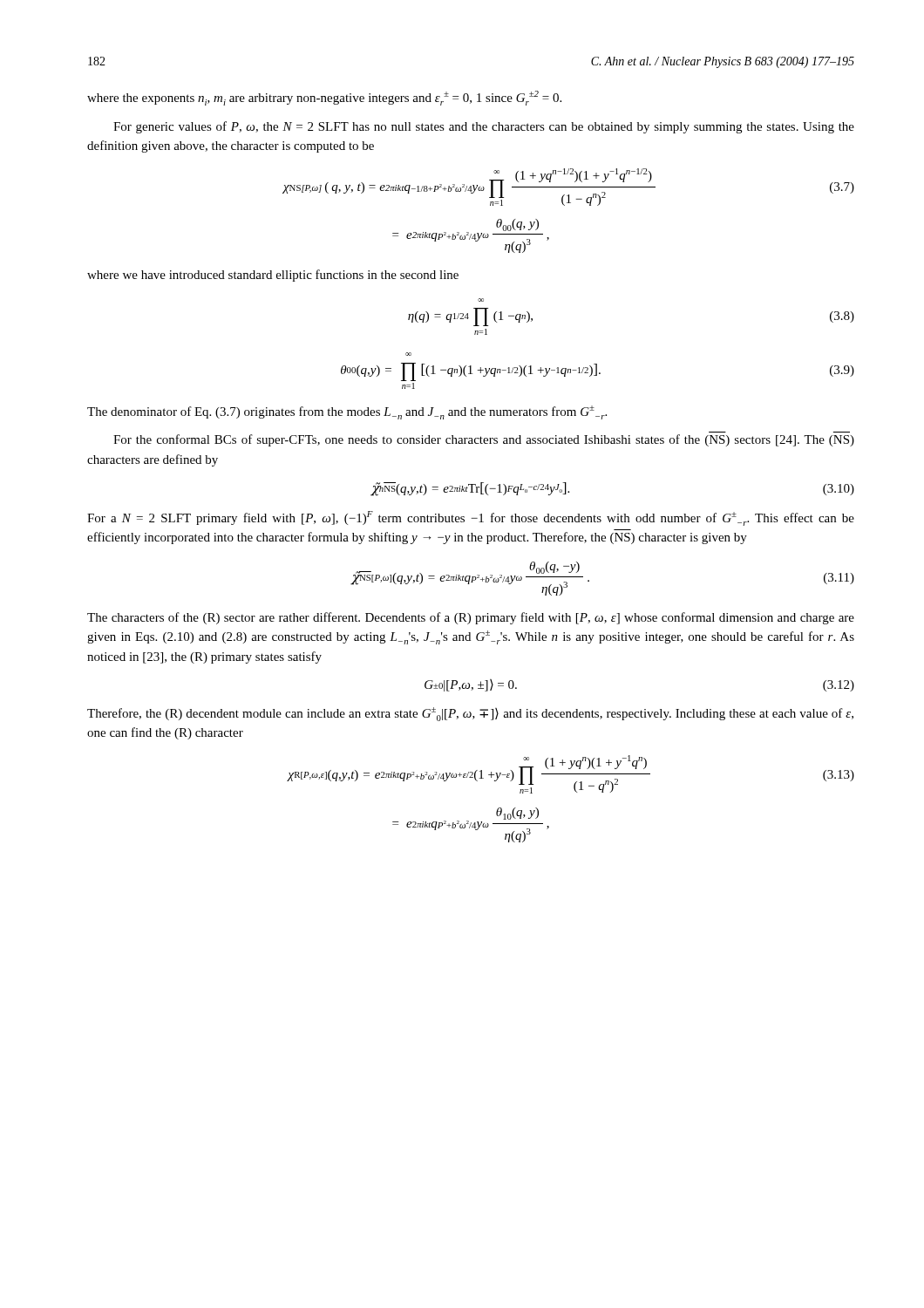
Task: Select the formula containing "G±0 |[P, ω, ±]⟩"
Action: pos(471,685)
